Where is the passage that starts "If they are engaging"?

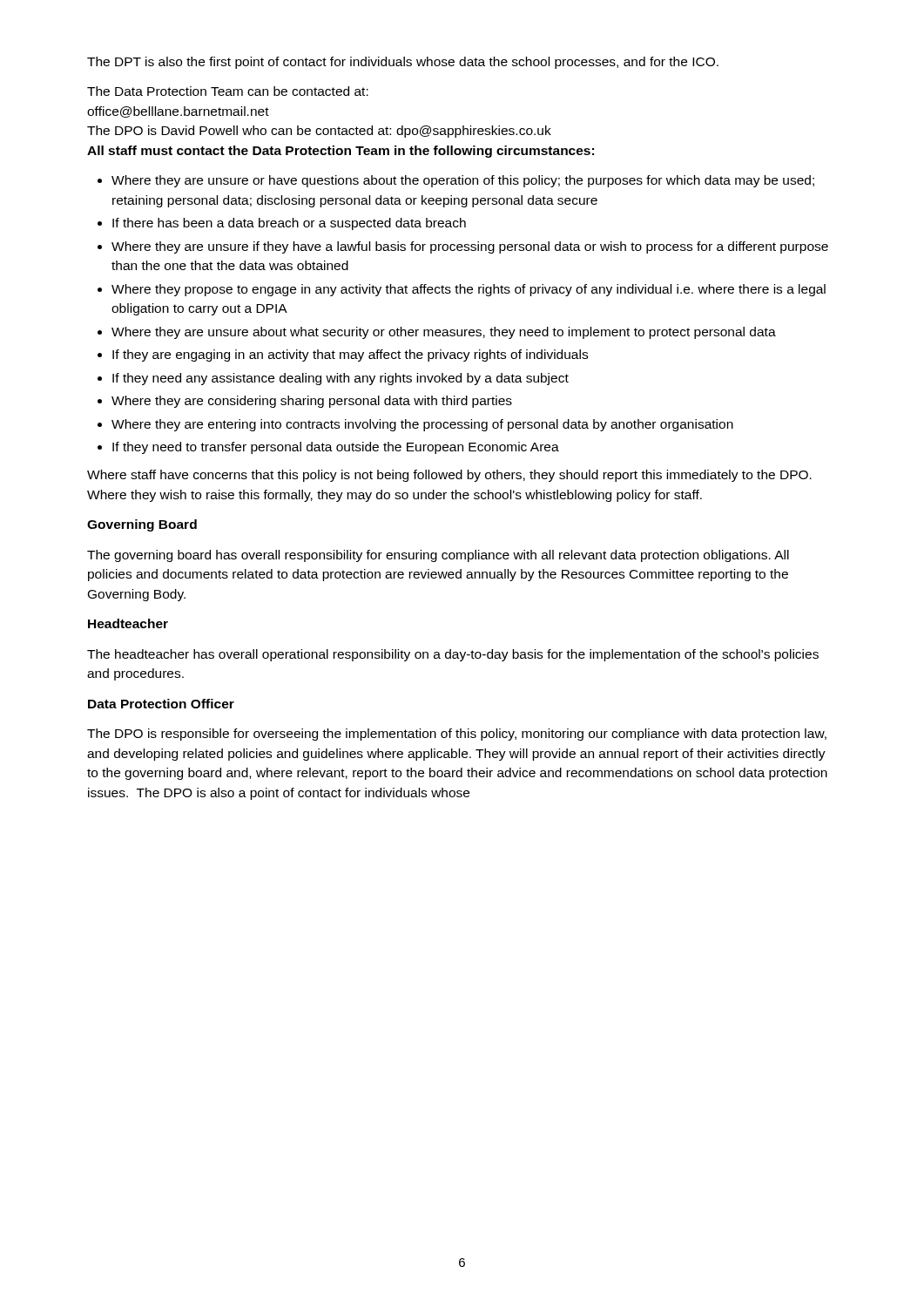point(350,354)
